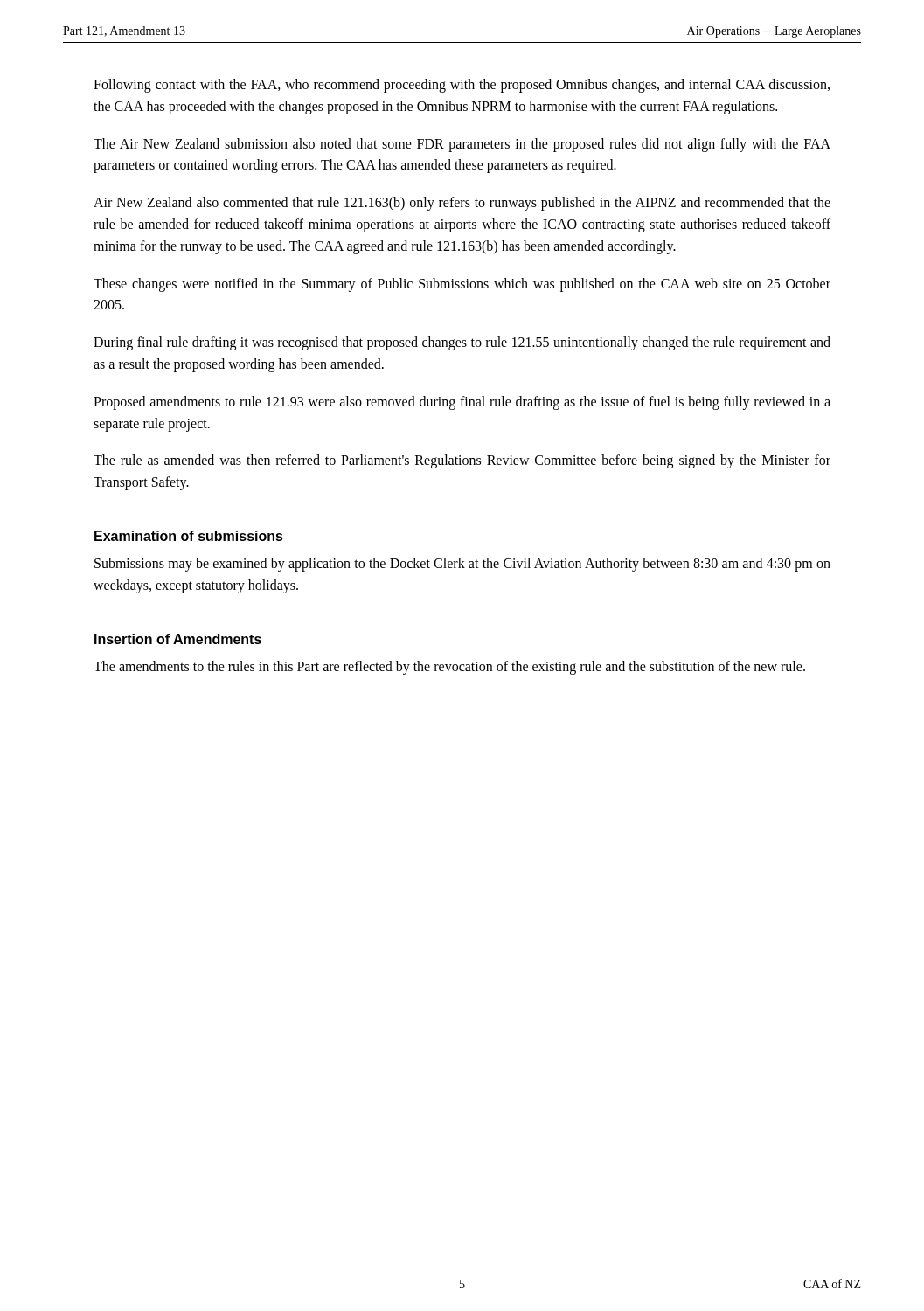Image resolution: width=924 pixels, height=1311 pixels.
Task: Navigate to the element starting "Submissions may be examined by application to"
Action: (462, 574)
